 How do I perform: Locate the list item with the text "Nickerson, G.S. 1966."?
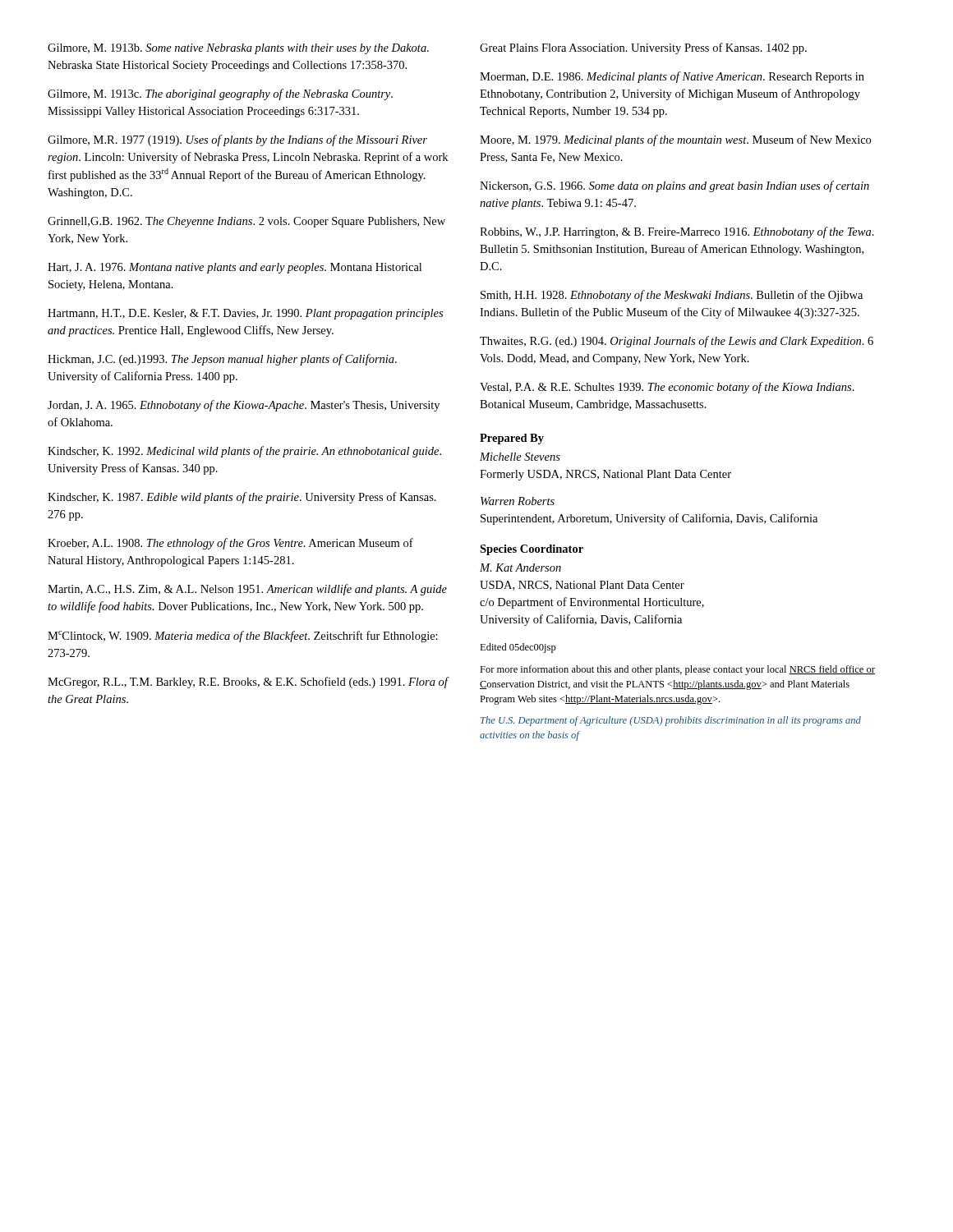pos(675,194)
